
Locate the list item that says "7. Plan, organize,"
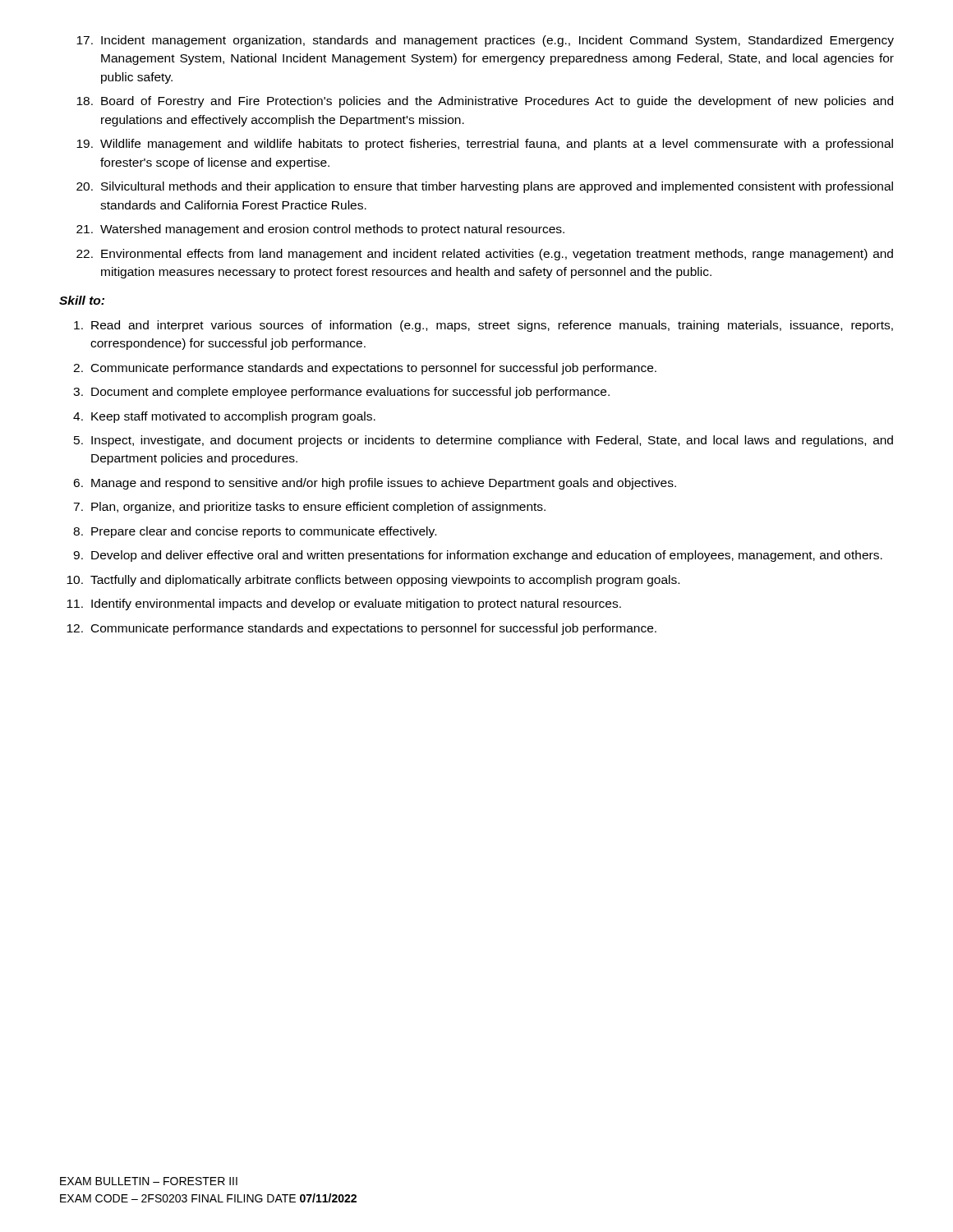[476, 507]
